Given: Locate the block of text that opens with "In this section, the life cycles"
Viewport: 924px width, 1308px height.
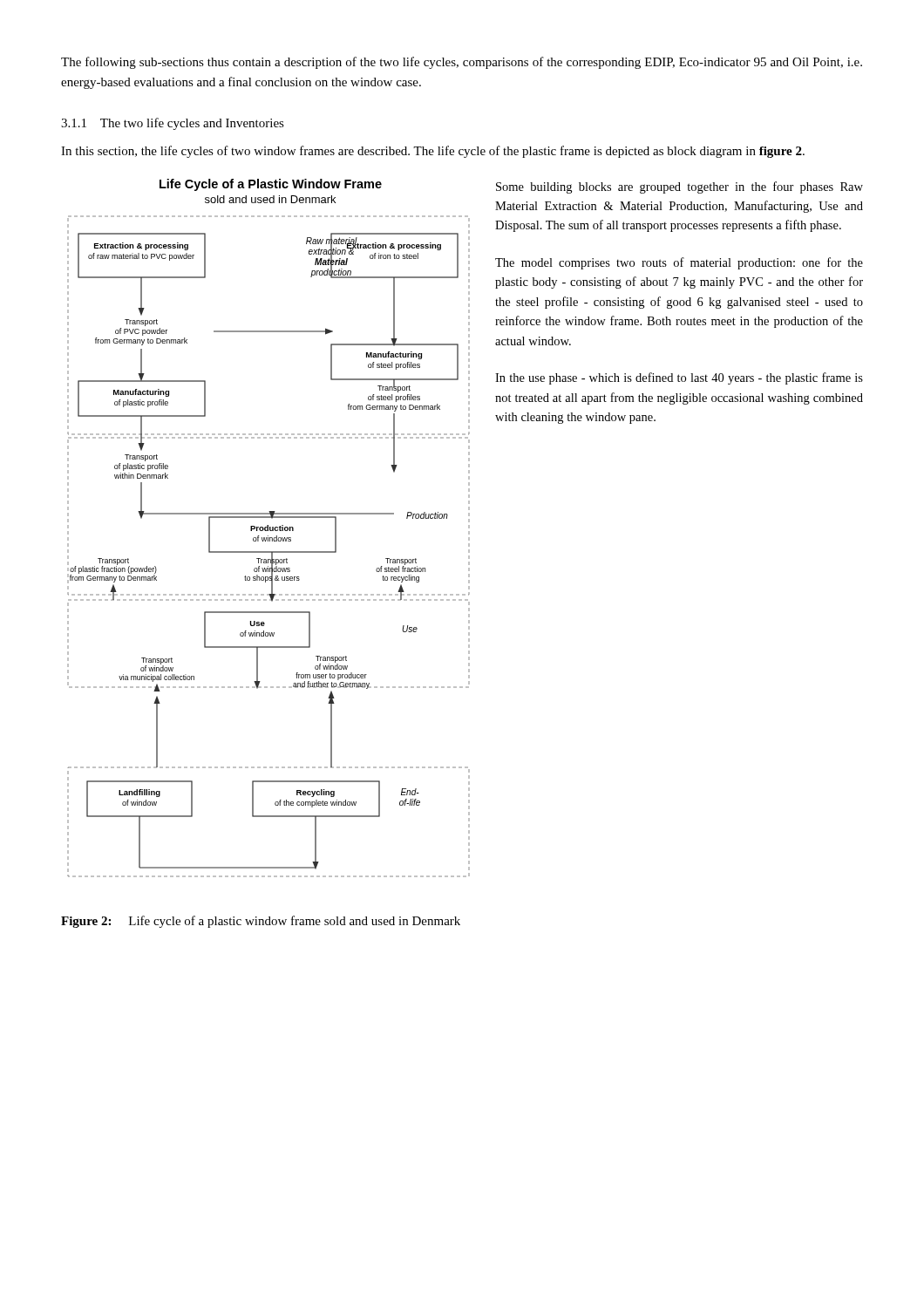Looking at the screenshot, I should tap(433, 151).
